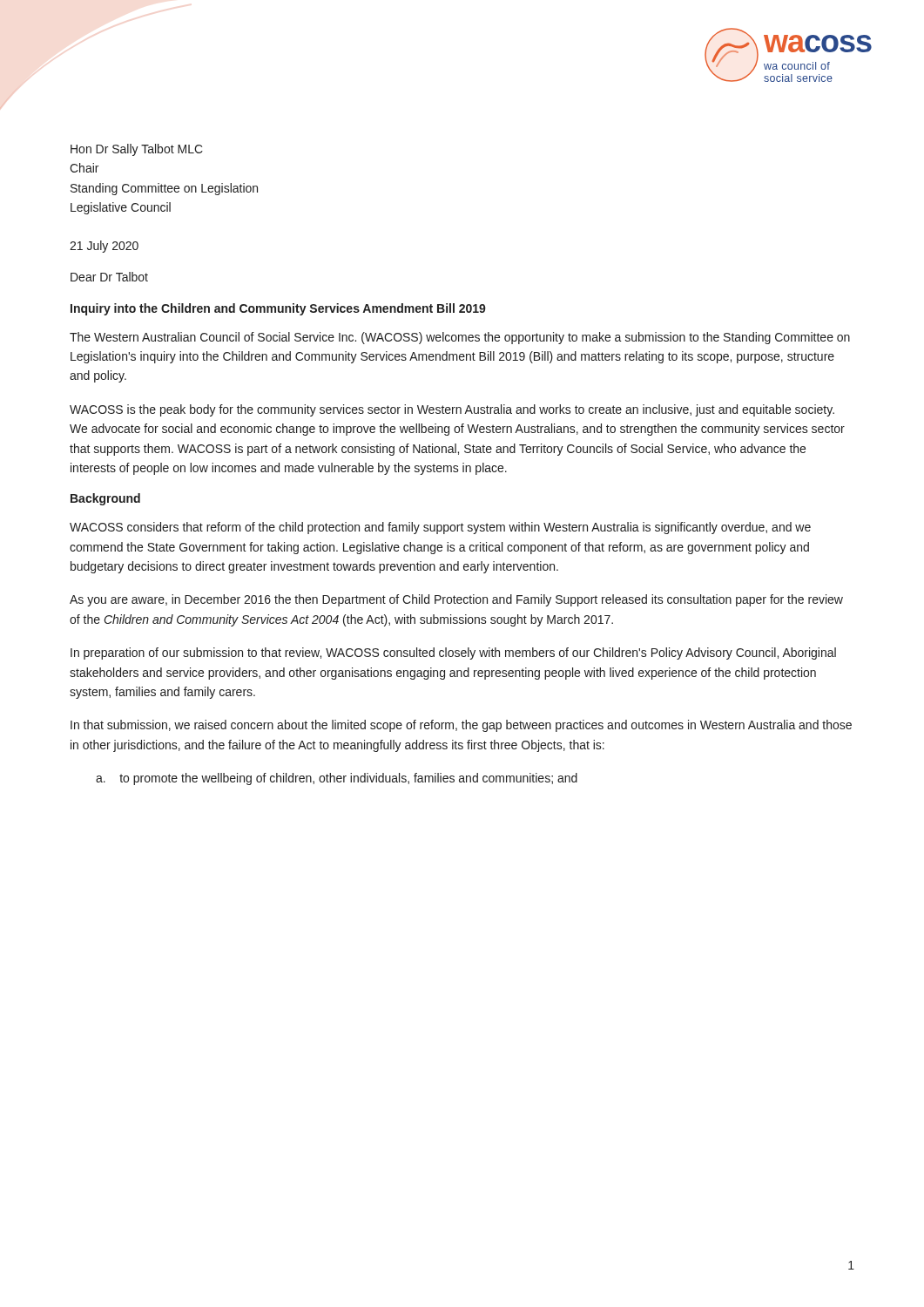Locate the block of text that opens with "a. to promote"
Image resolution: width=924 pixels, height=1307 pixels.
(337, 778)
